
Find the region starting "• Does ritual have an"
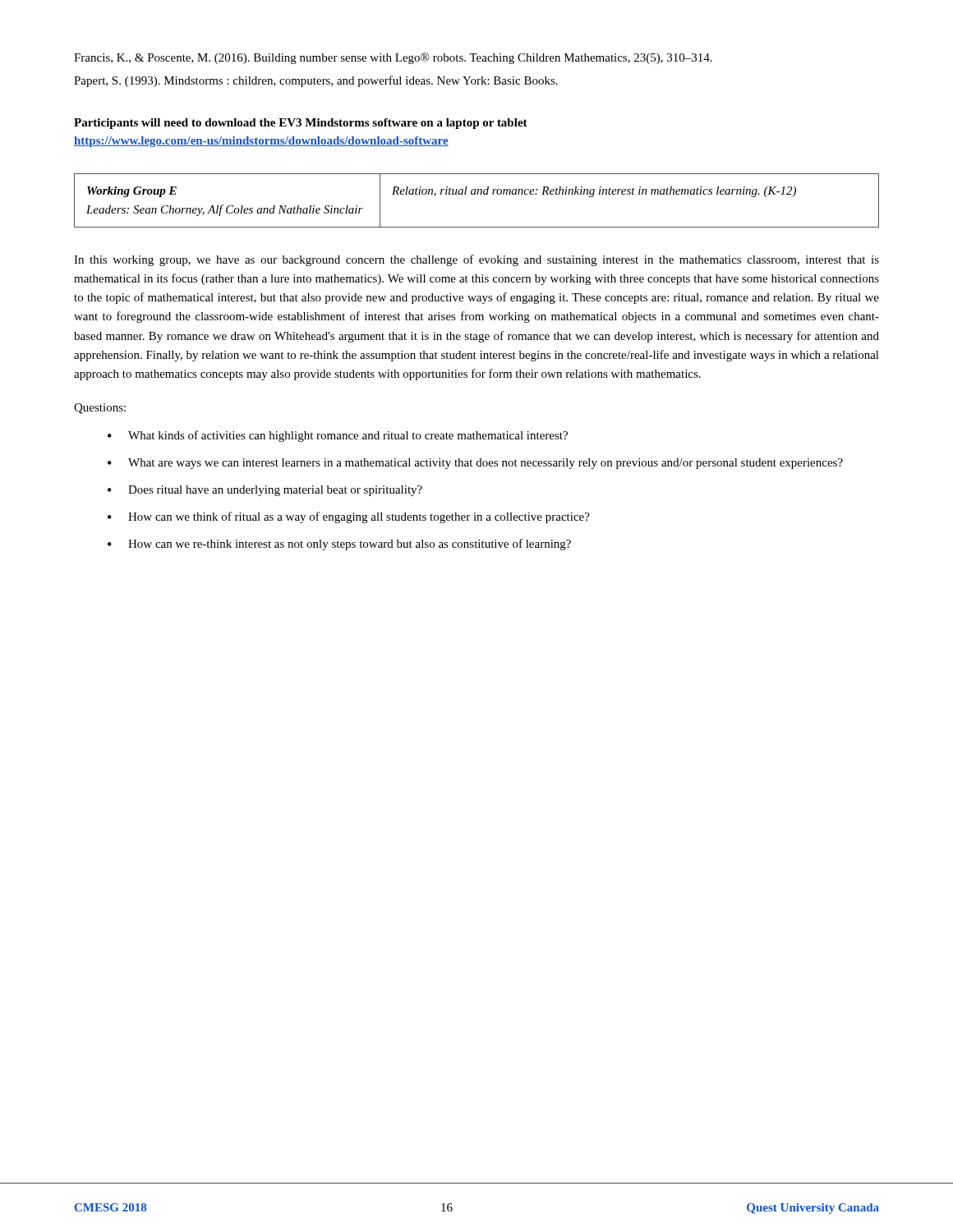pyautogui.click(x=265, y=491)
